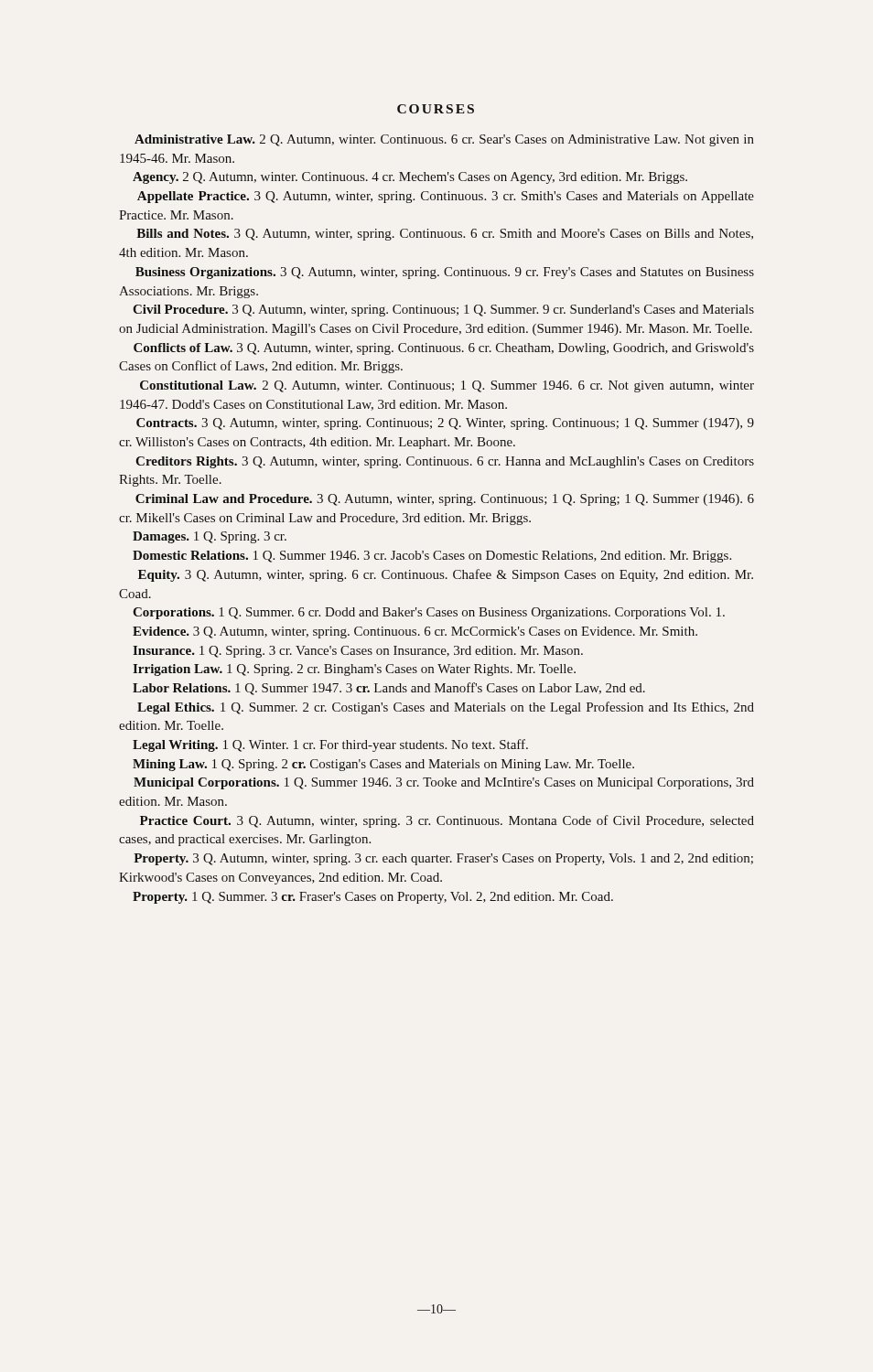Locate the text block with the text "Damages. 1 Q. Spring."

point(203,536)
